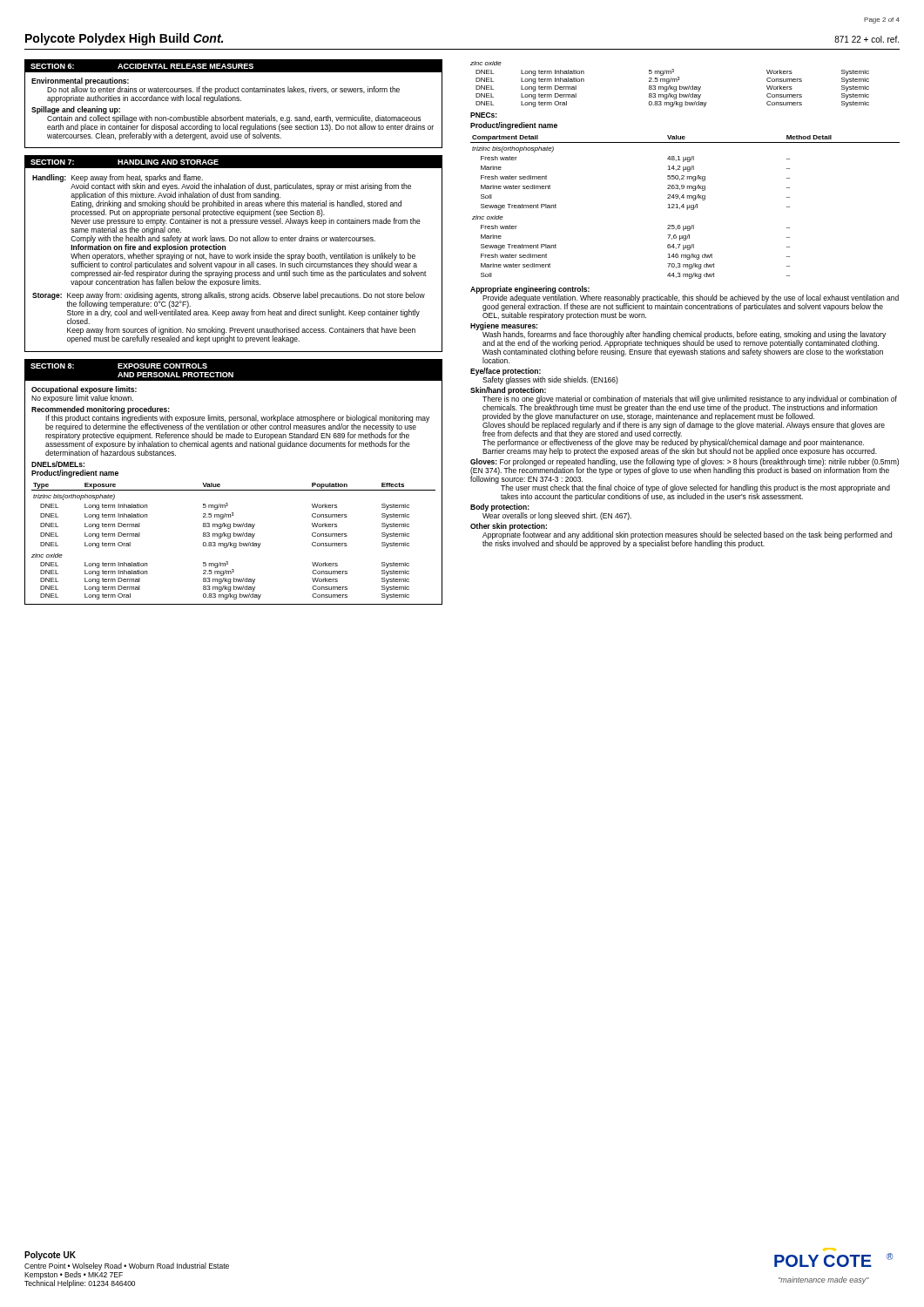Click on the element starting "Environmental precautions: Do not allow to enter drains"
The width and height of the screenshot is (924, 1307).
coord(233,90)
